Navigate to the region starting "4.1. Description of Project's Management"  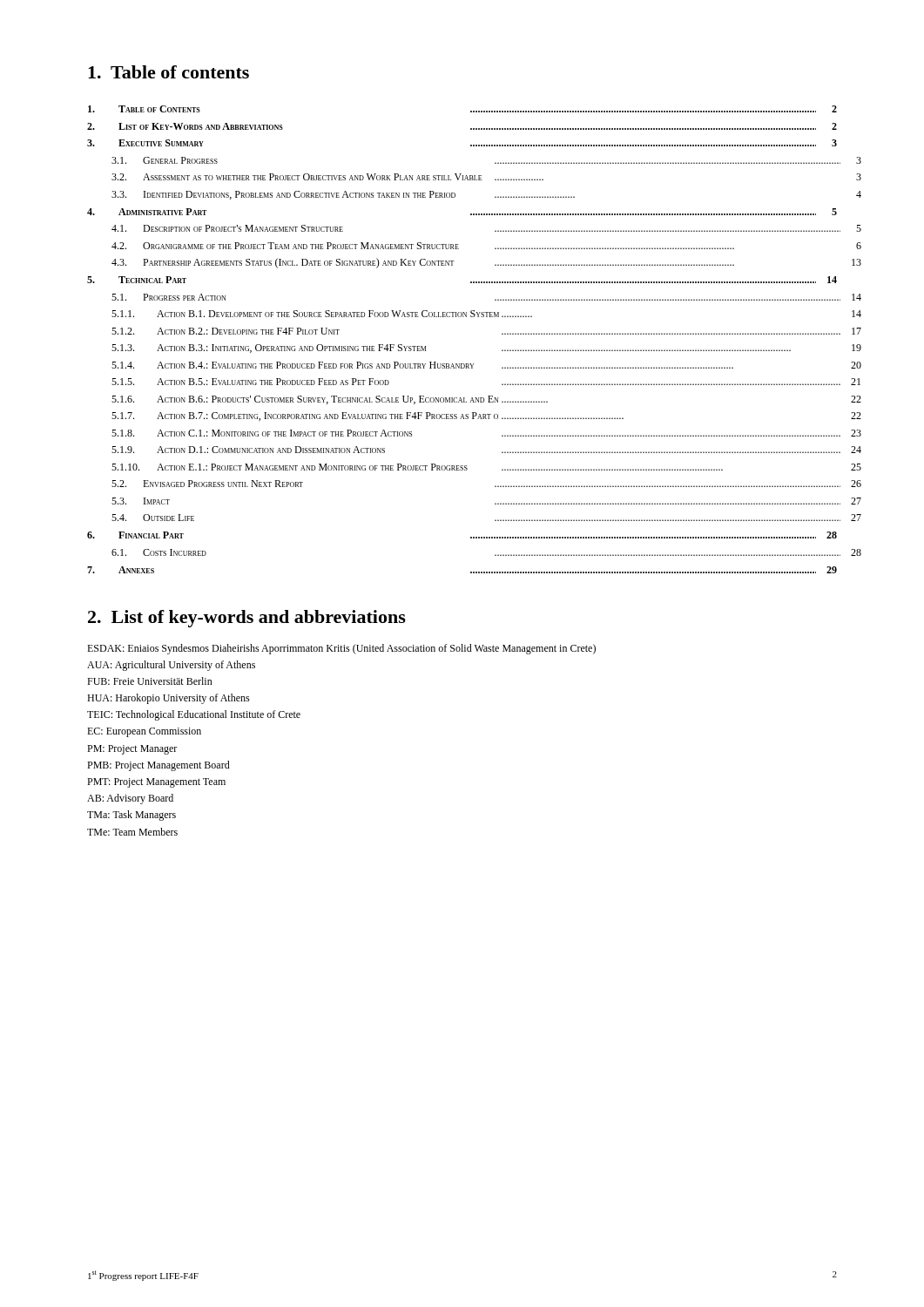486,228
